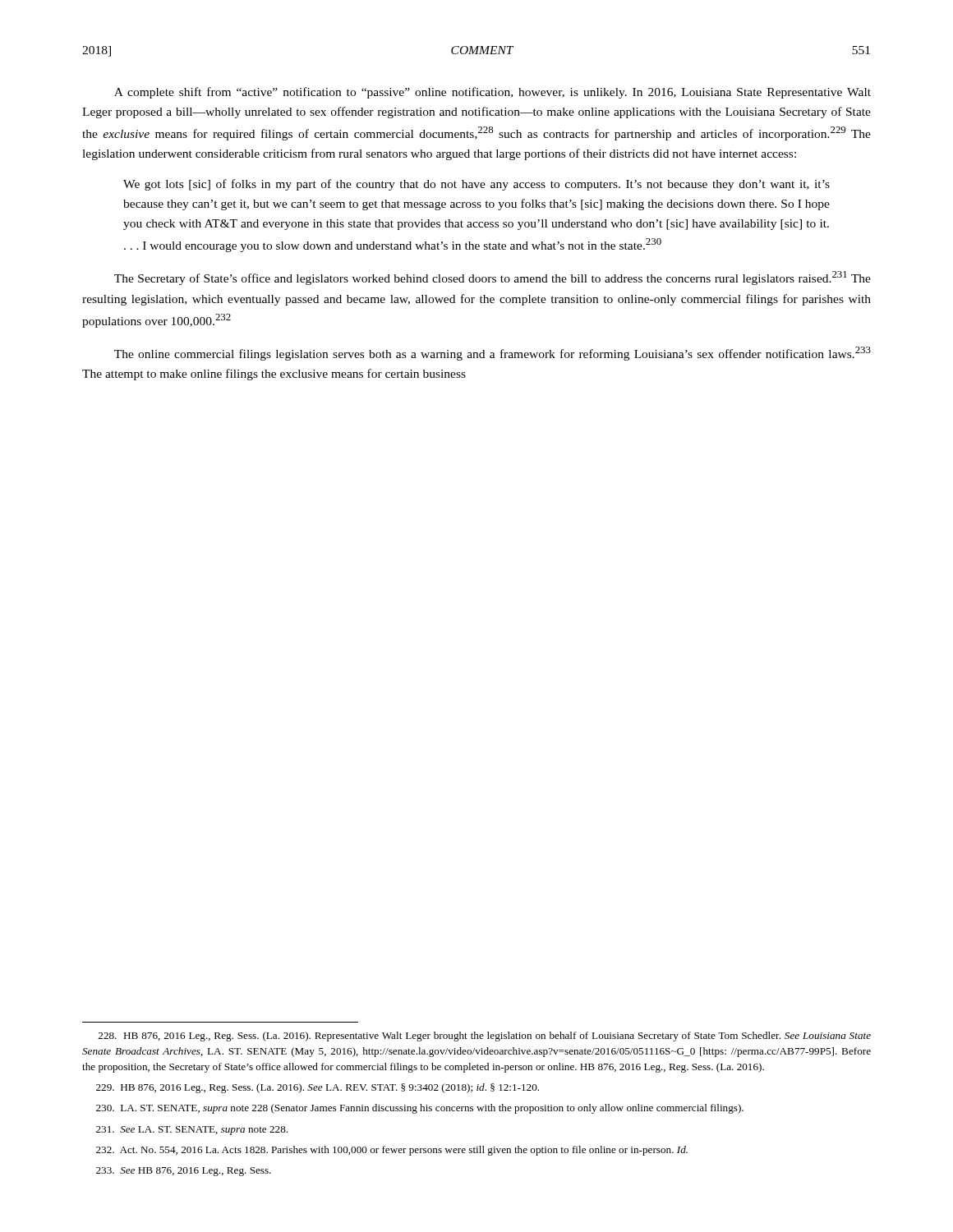Image resolution: width=953 pixels, height=1232 pixels.
Task: Find the passage starting "The Secretary of"
Action: click(x=476, y=298)
